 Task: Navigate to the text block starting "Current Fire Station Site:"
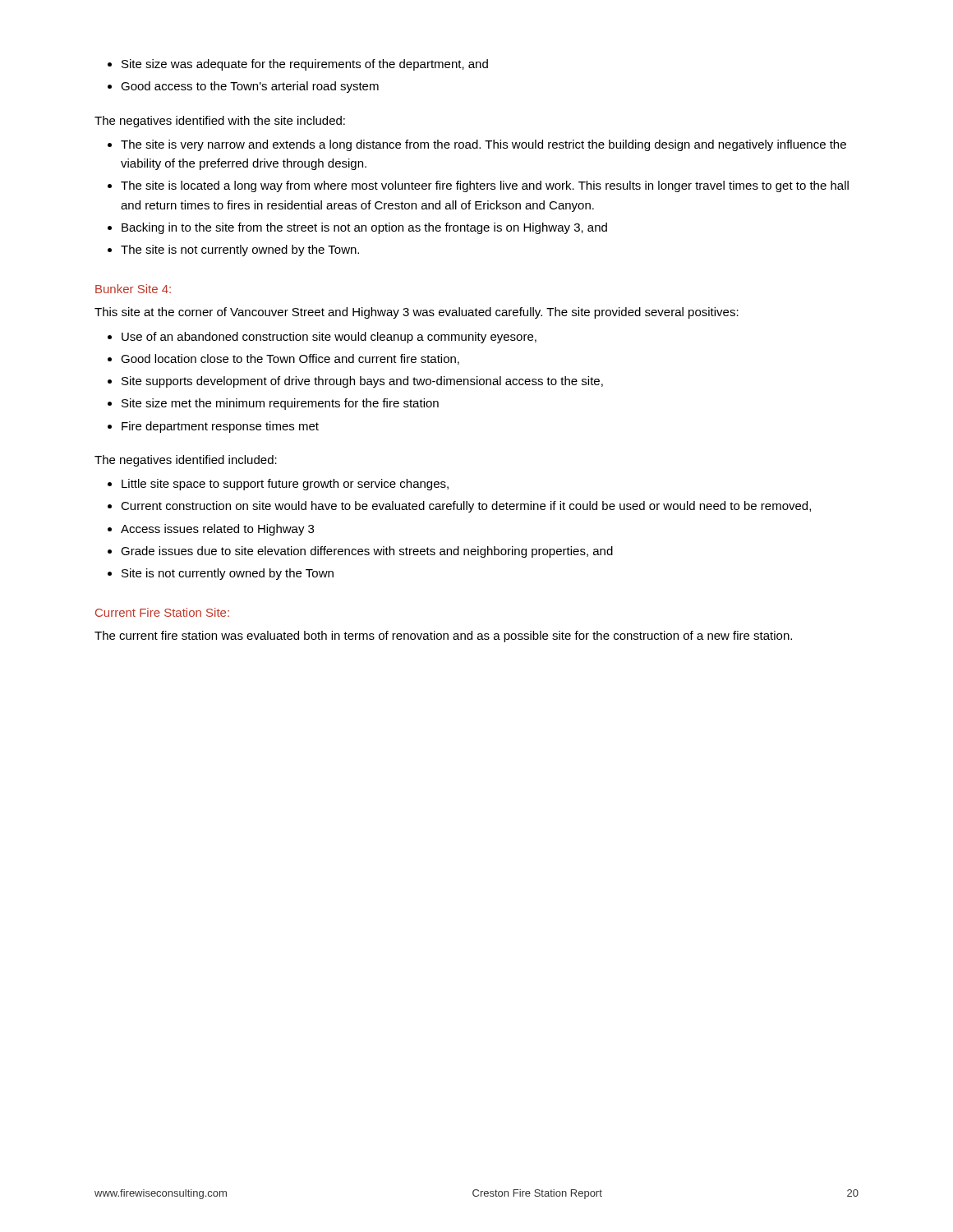[162, 612]
